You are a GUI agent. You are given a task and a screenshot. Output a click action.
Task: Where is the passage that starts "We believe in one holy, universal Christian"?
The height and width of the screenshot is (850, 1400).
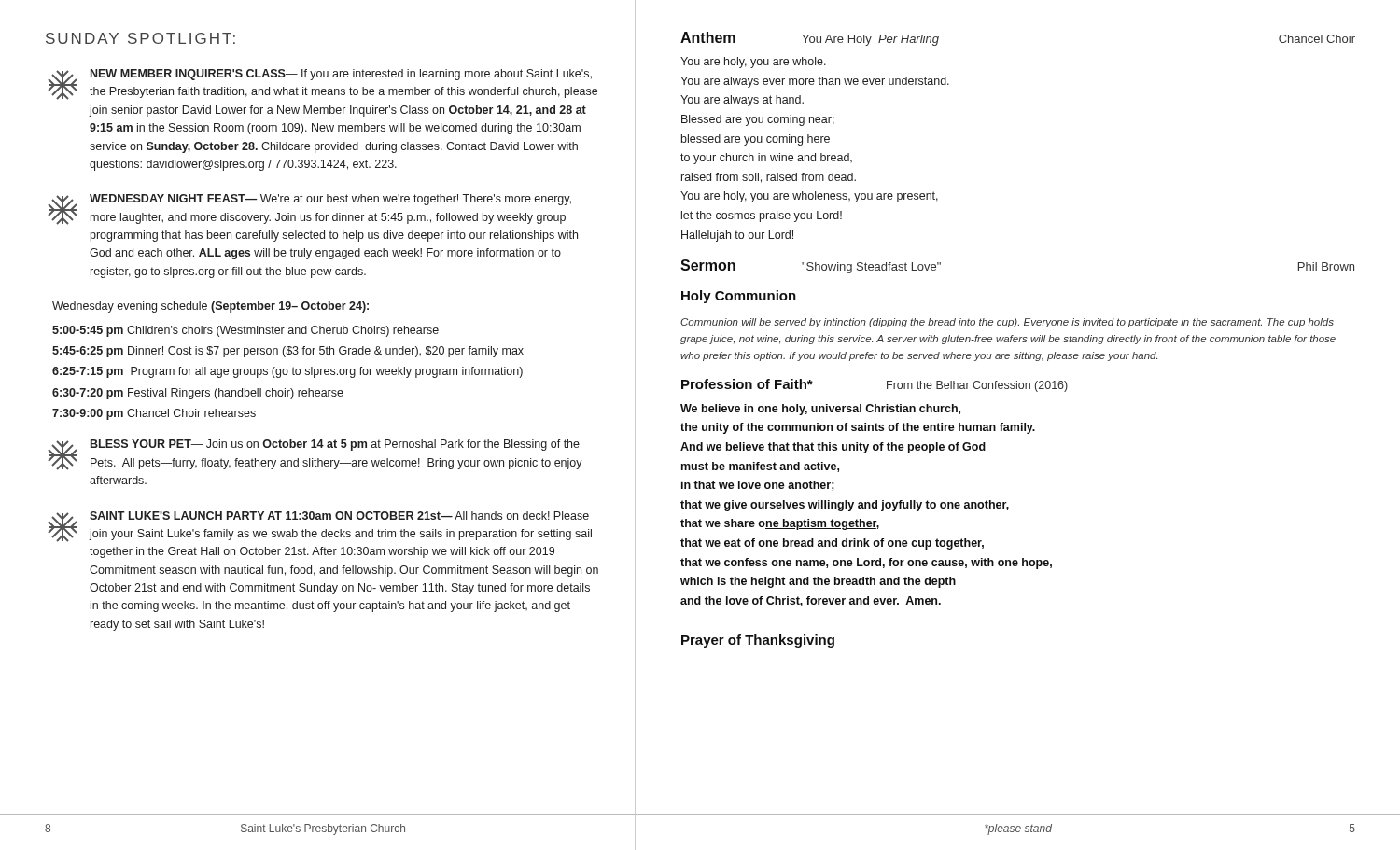[866, 505]
